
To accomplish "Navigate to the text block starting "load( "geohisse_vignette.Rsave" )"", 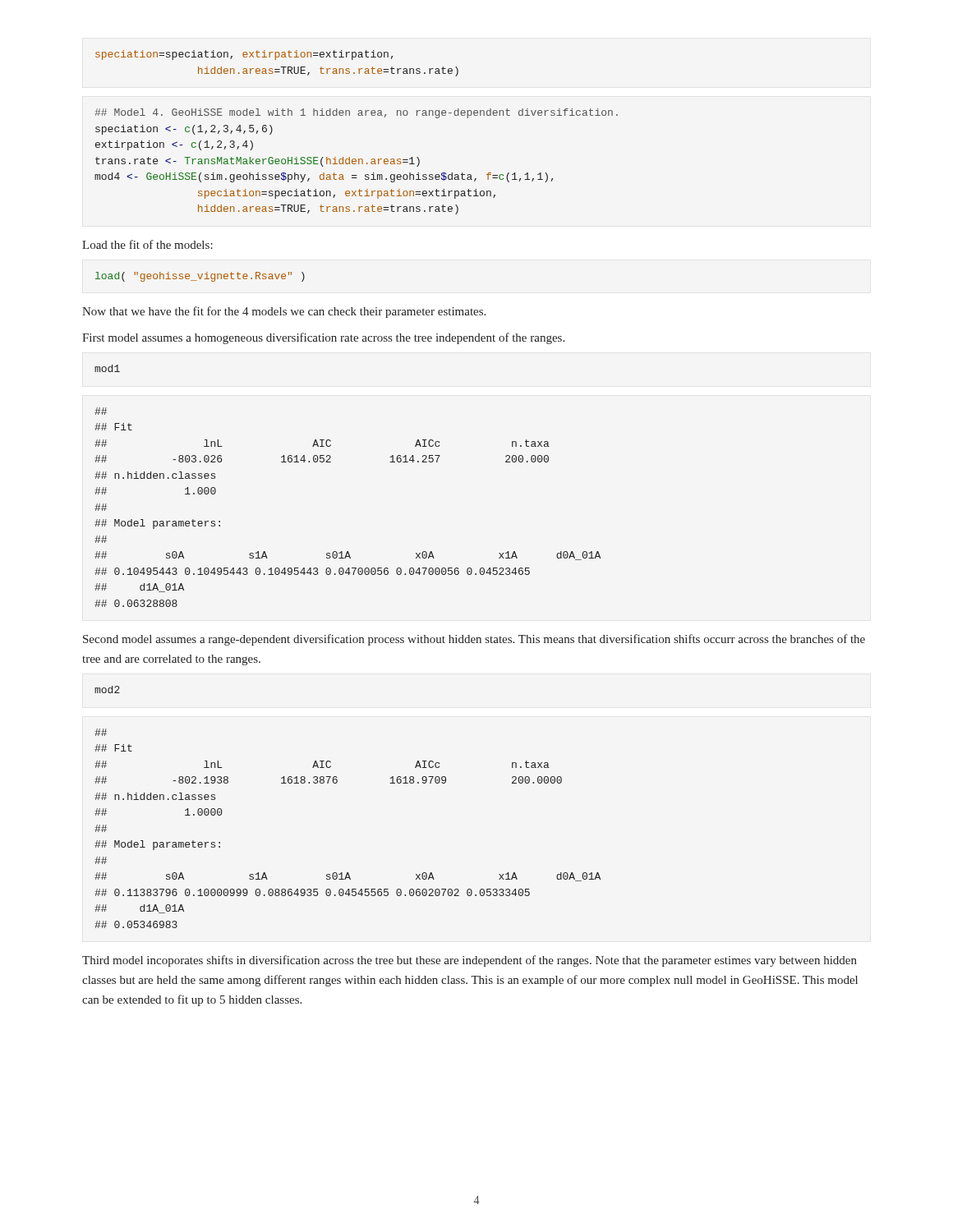I will (200, 277).
